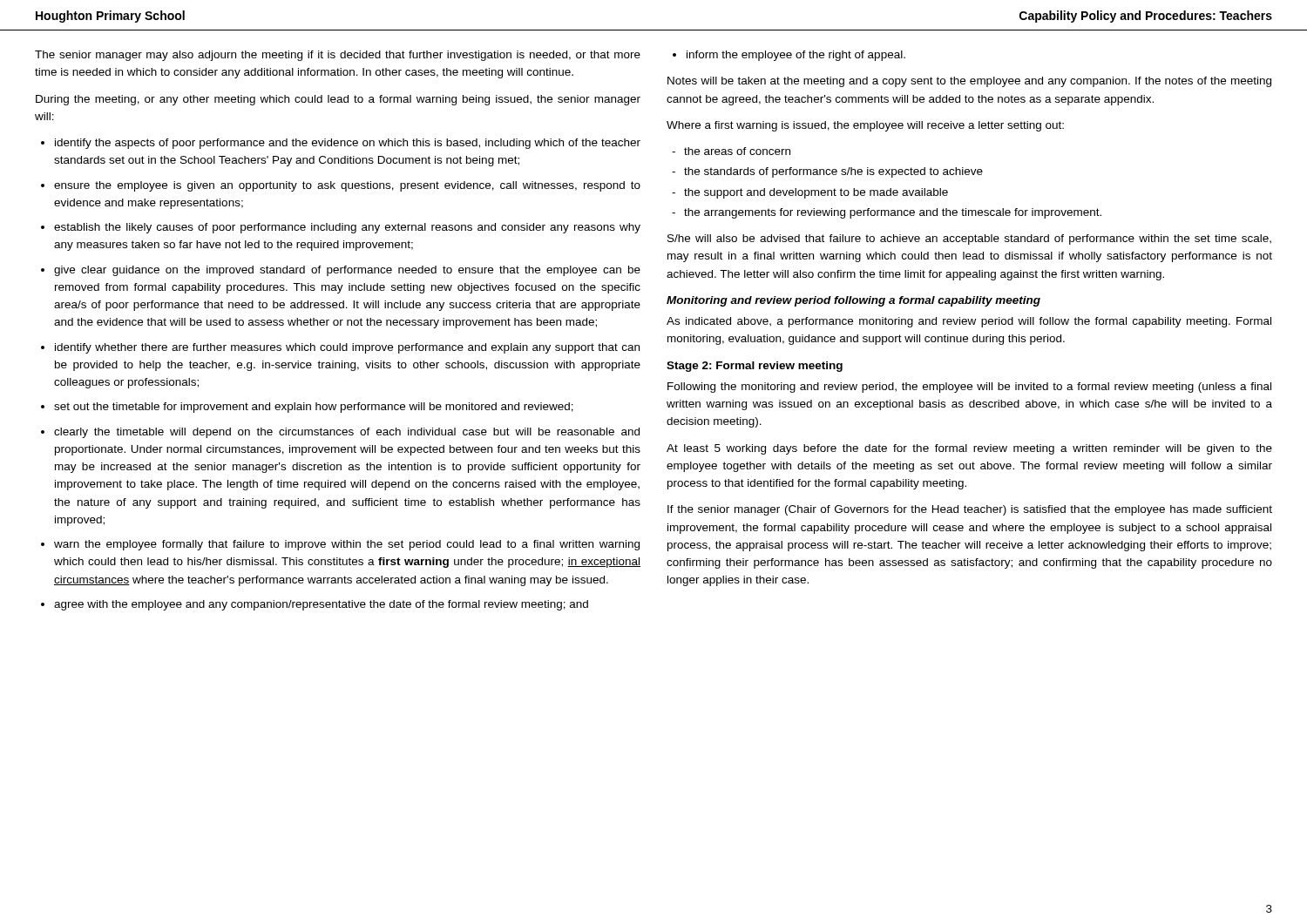Locate the text block that reads "S/he will also be advised that"
1307x924 pixels.
click(969, 256)
